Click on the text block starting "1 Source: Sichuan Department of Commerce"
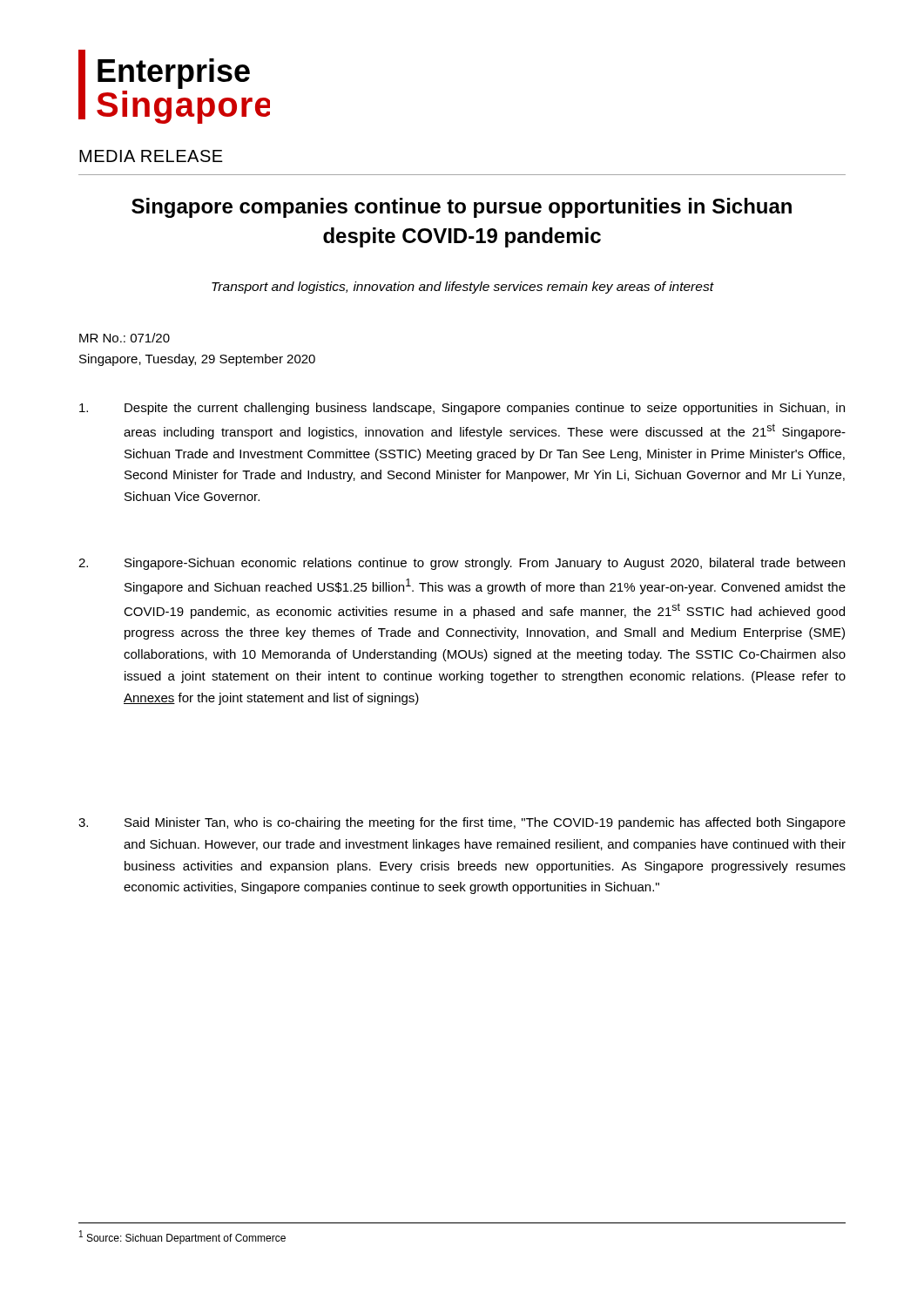The image size is (924, 1307). click(182, 1237)
